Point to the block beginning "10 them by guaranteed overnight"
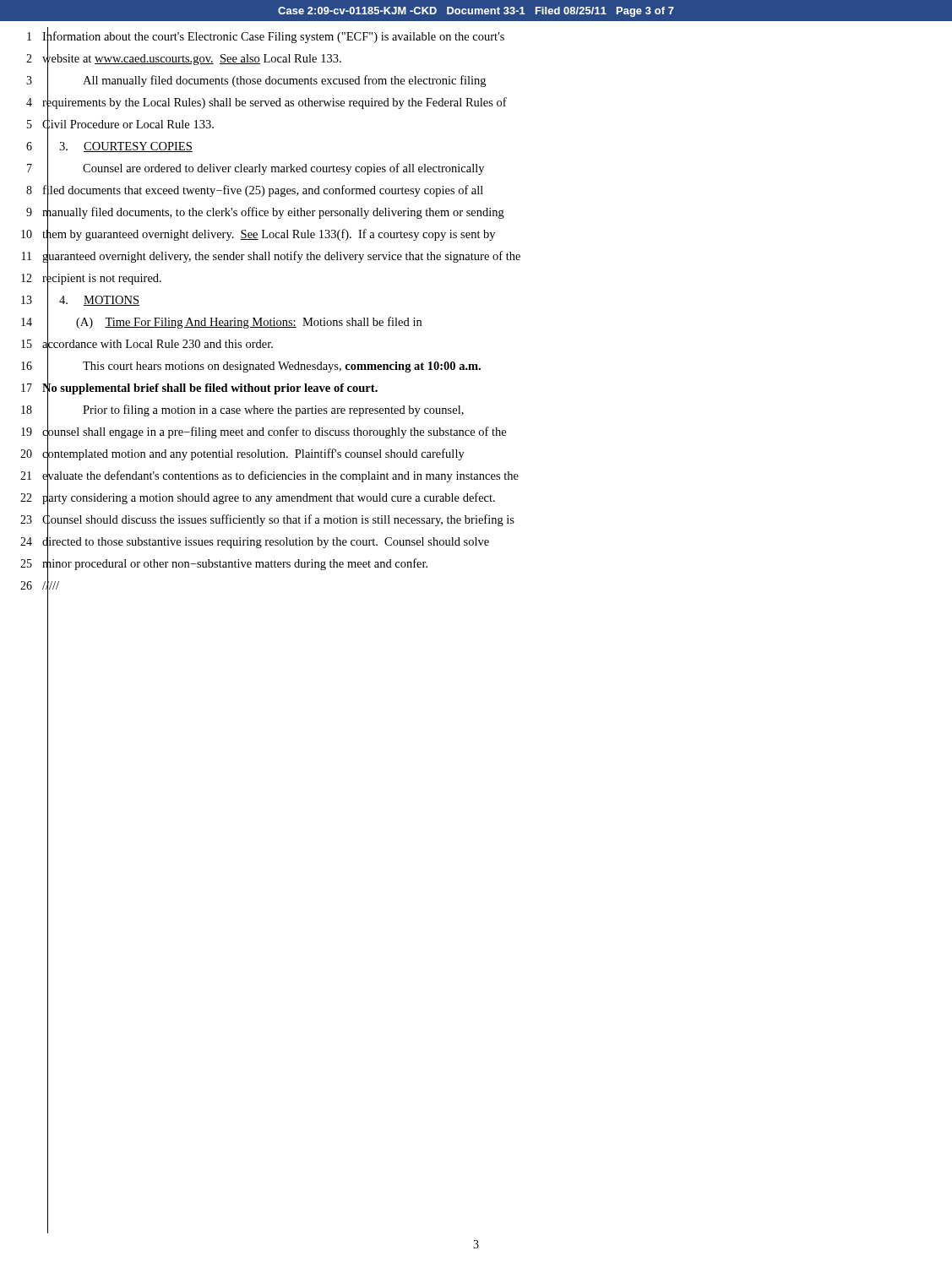The height and width of the screenshot is (1267, 952). pyautogui.click(x=451, y=234)
